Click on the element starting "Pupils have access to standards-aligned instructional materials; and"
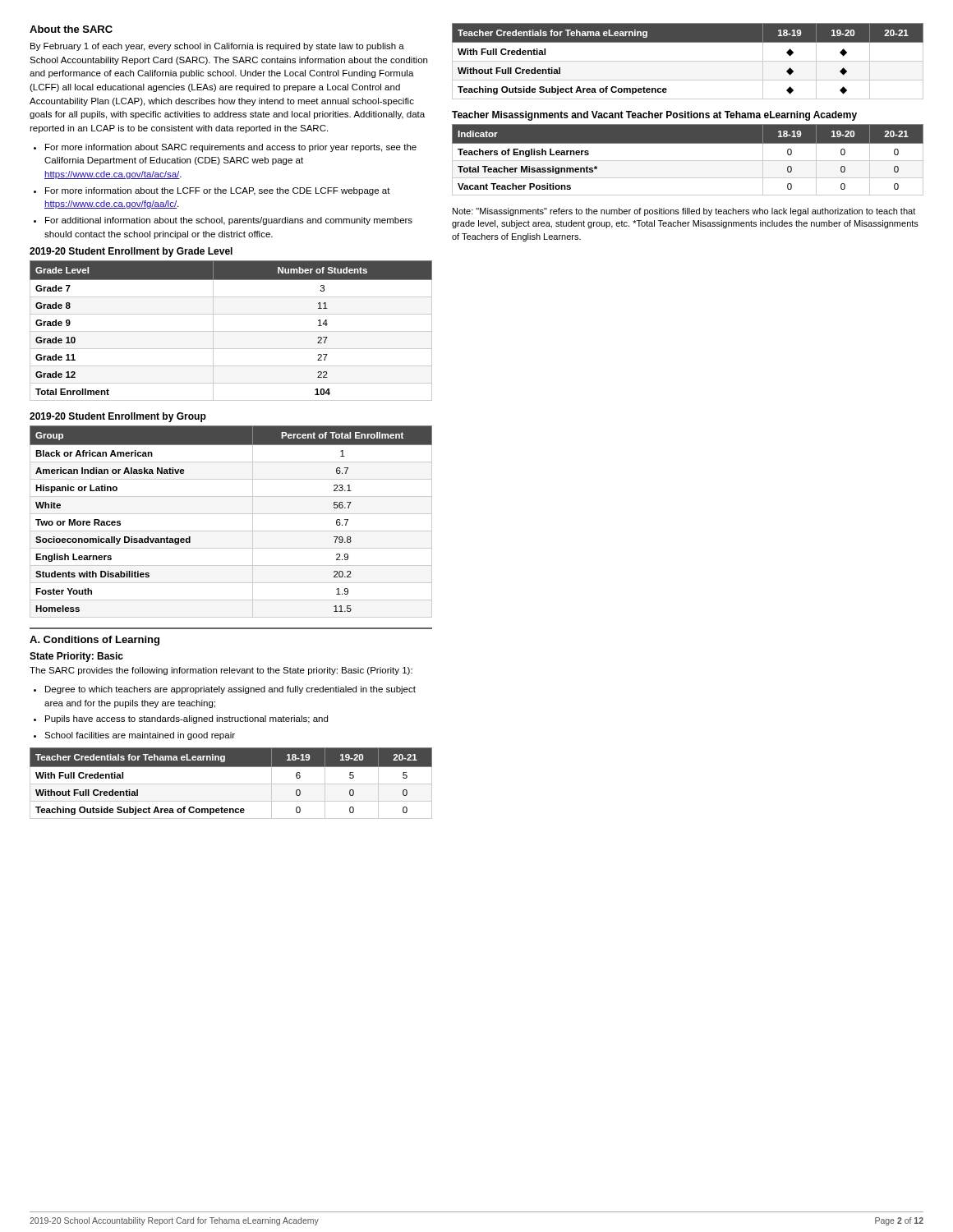The height and width of the screenshot is (1232, 953). pyautogui.click(x=238, y=719)
